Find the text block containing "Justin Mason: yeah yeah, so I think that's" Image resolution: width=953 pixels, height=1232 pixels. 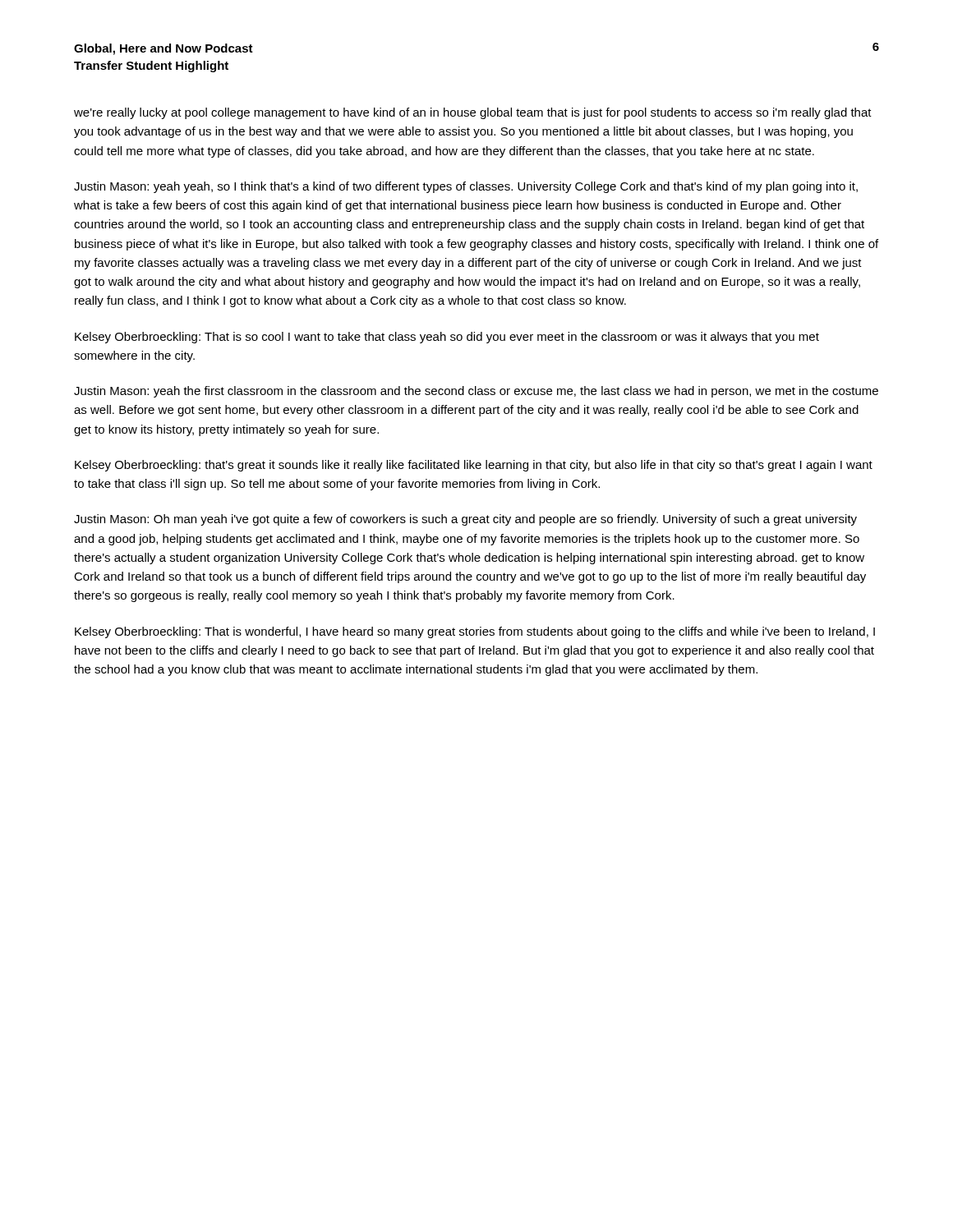(476, 243)
